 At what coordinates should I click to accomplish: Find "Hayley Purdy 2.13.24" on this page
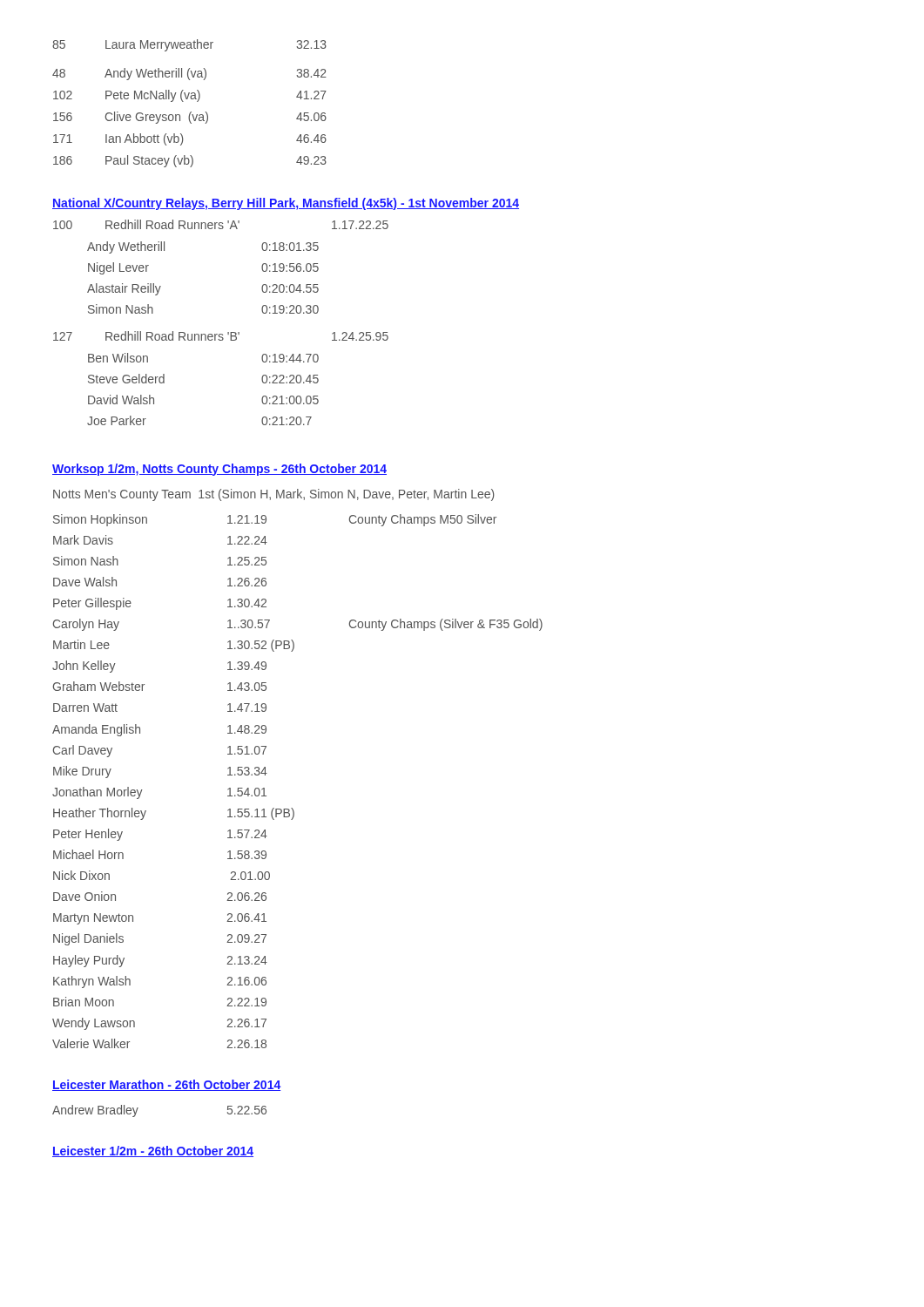point(86,961)
